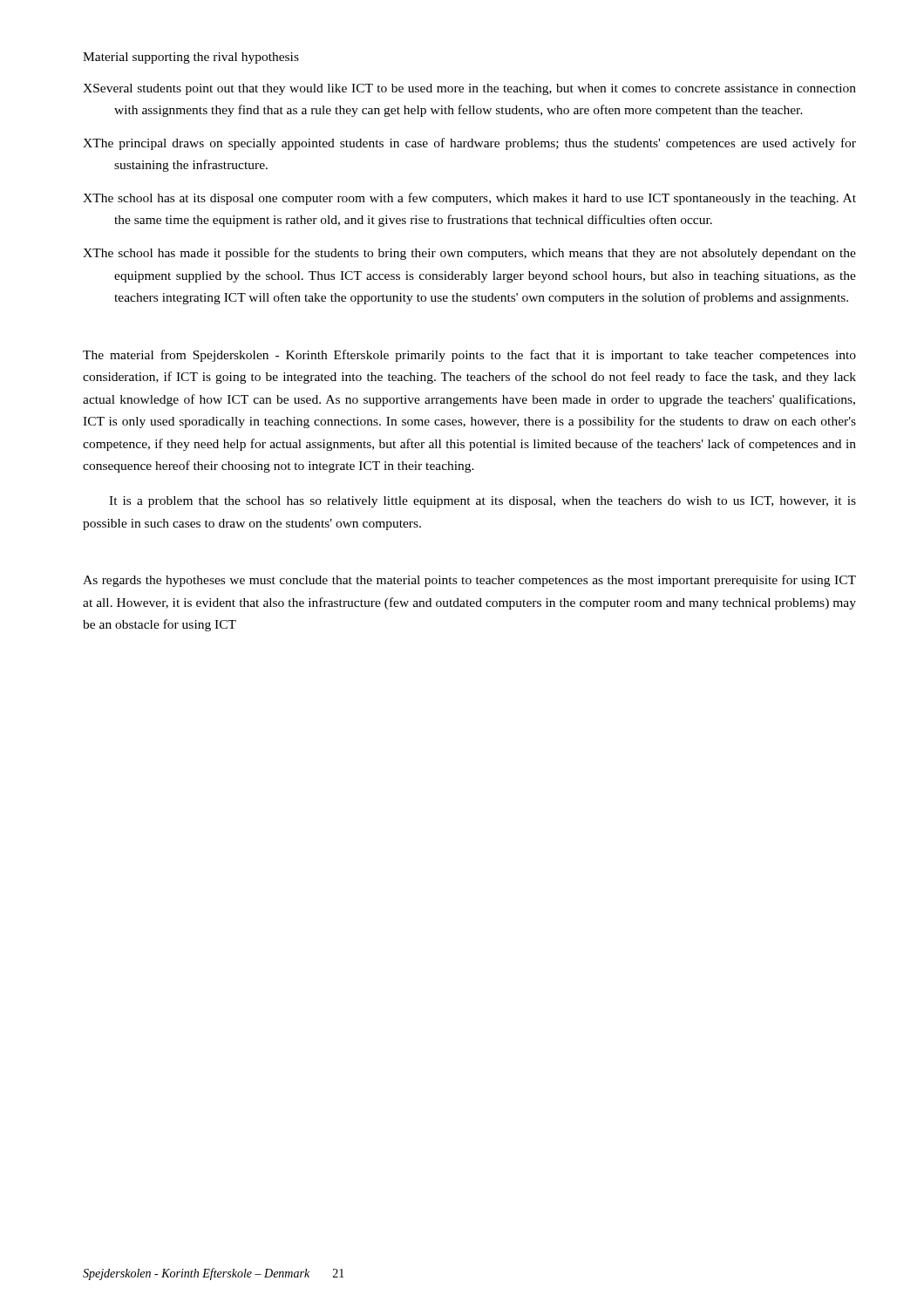Screen dimensions: 1308x924
Task: Navigate to the passage starting "ΧThe school has made it possible for"
Action: point(469,275)
